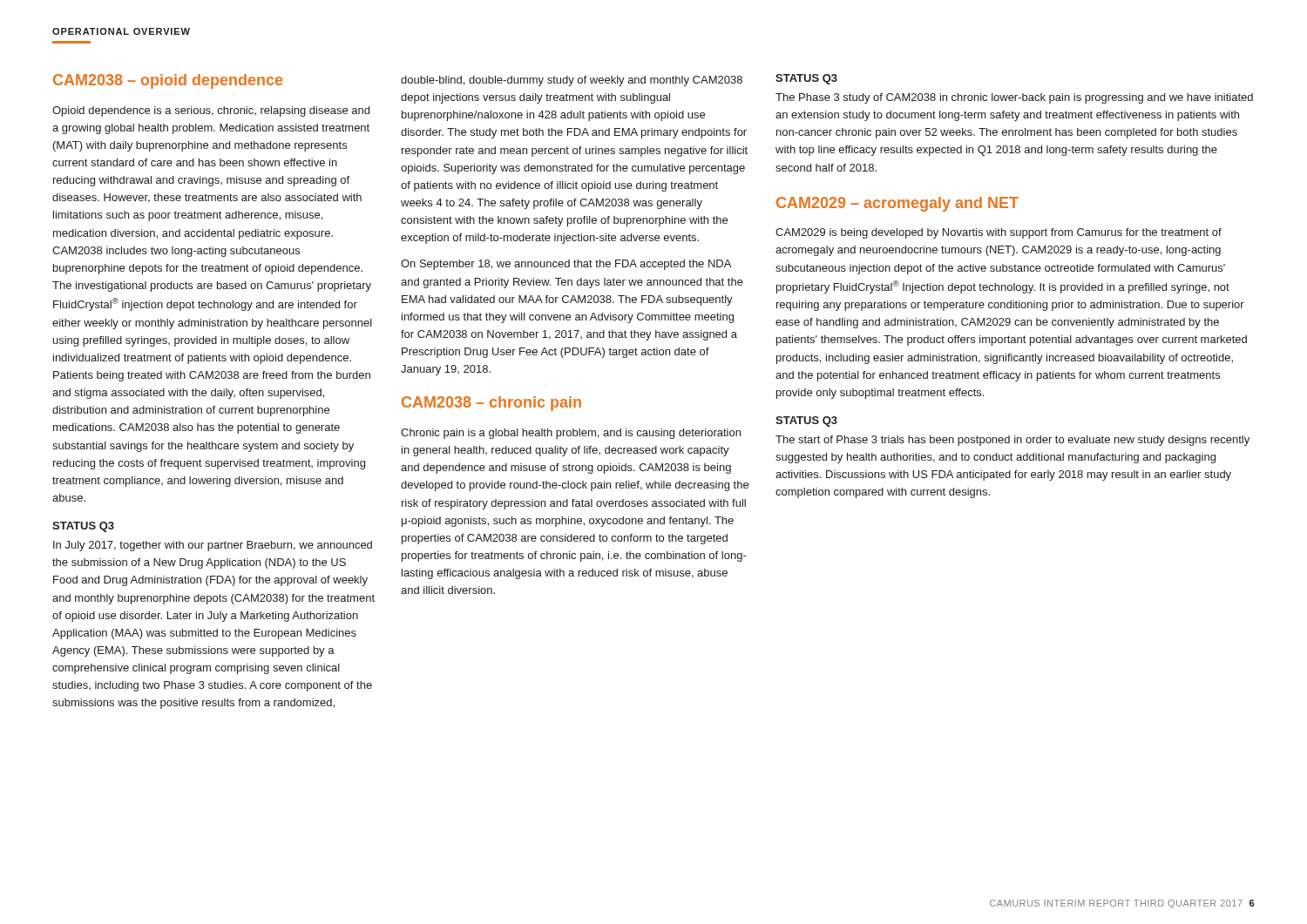Image resolution: width=1307 pixels, height=924 pixels.
Task: Find the section header with the text "CAM2038 – opioid dependence"
Action: click(168, 80)
